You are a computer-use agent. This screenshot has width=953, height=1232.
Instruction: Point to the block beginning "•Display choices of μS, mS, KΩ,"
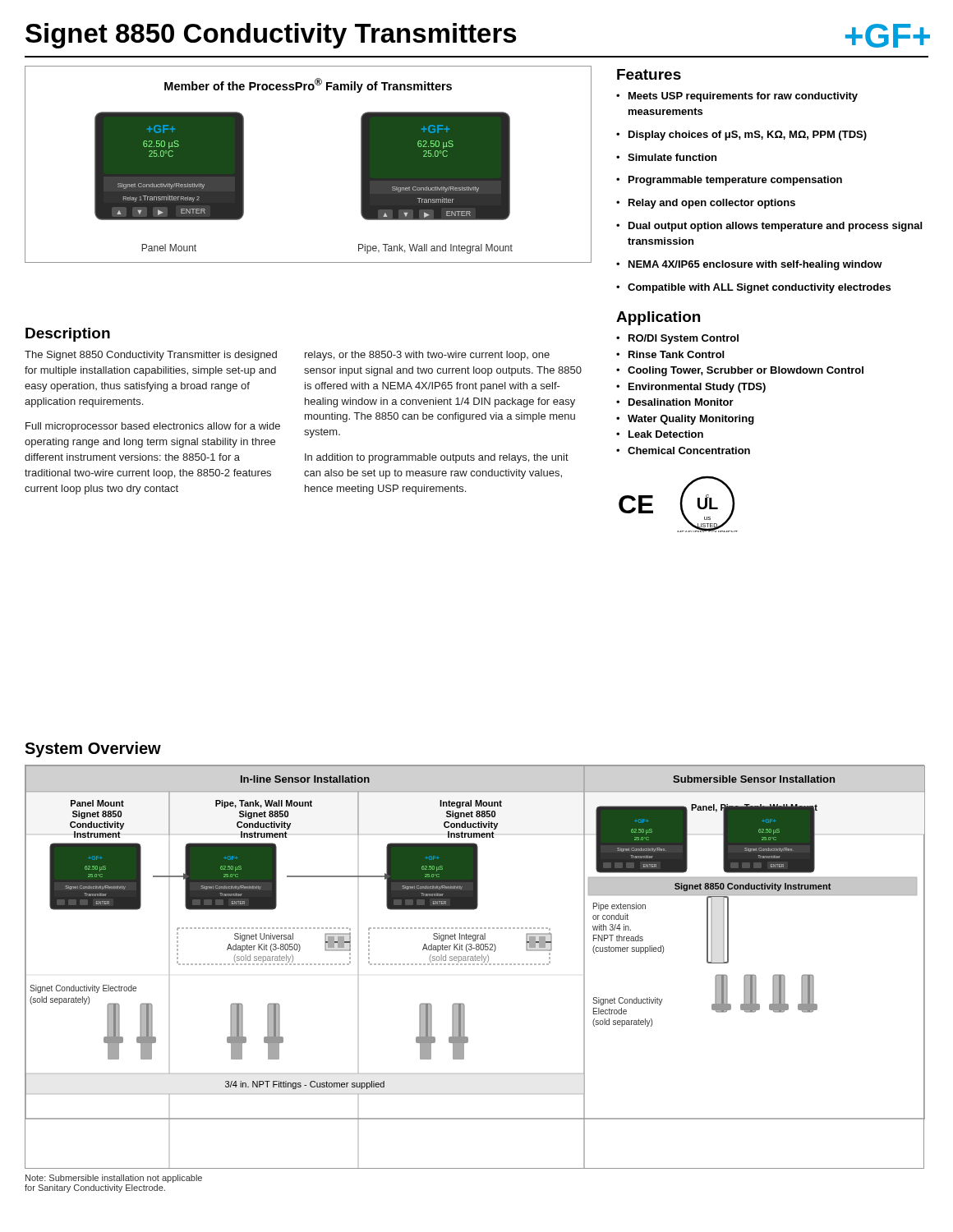(741, 135)
